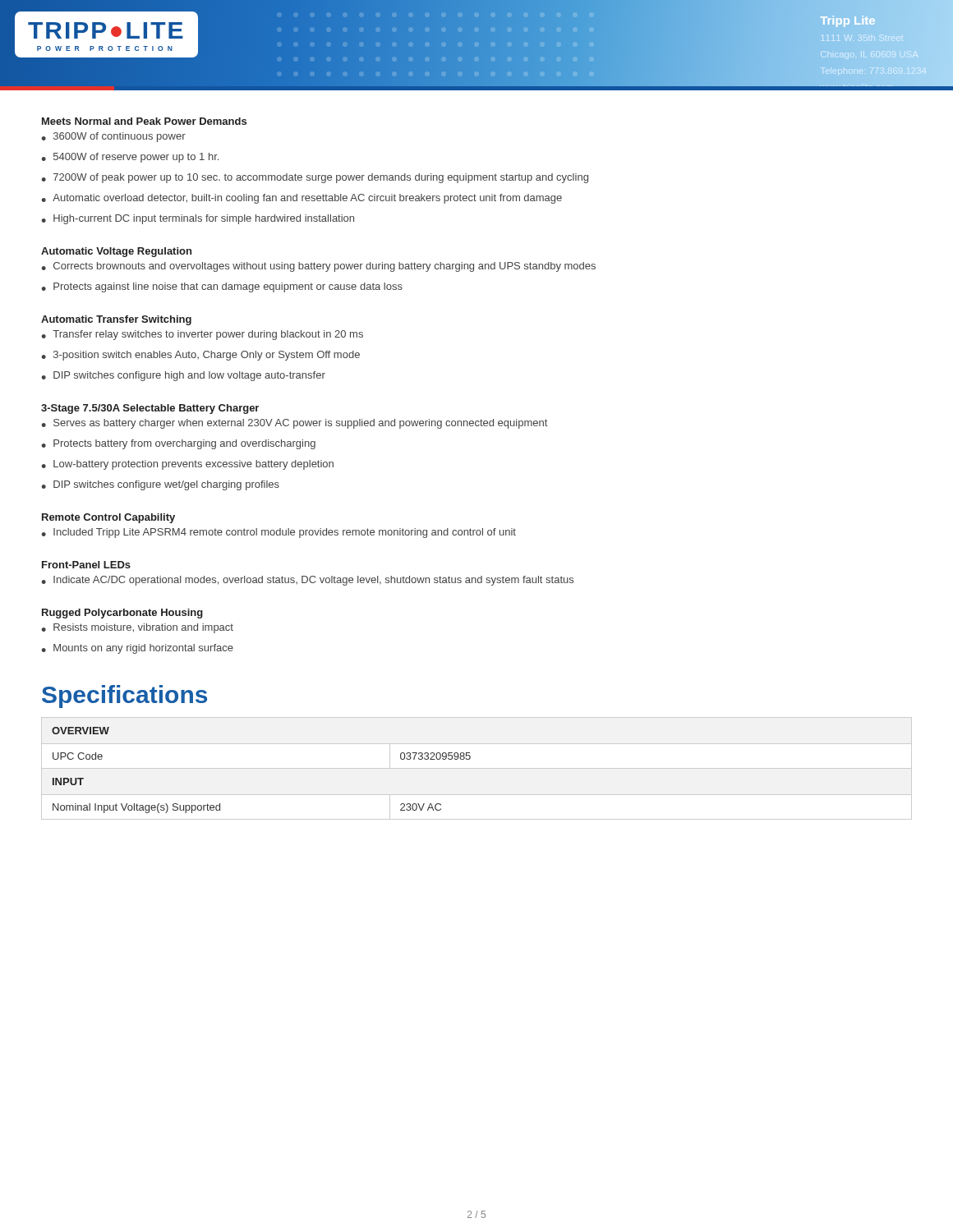Click the passage that begins "• Corrects brownouts and"

(x=319, y=268)
